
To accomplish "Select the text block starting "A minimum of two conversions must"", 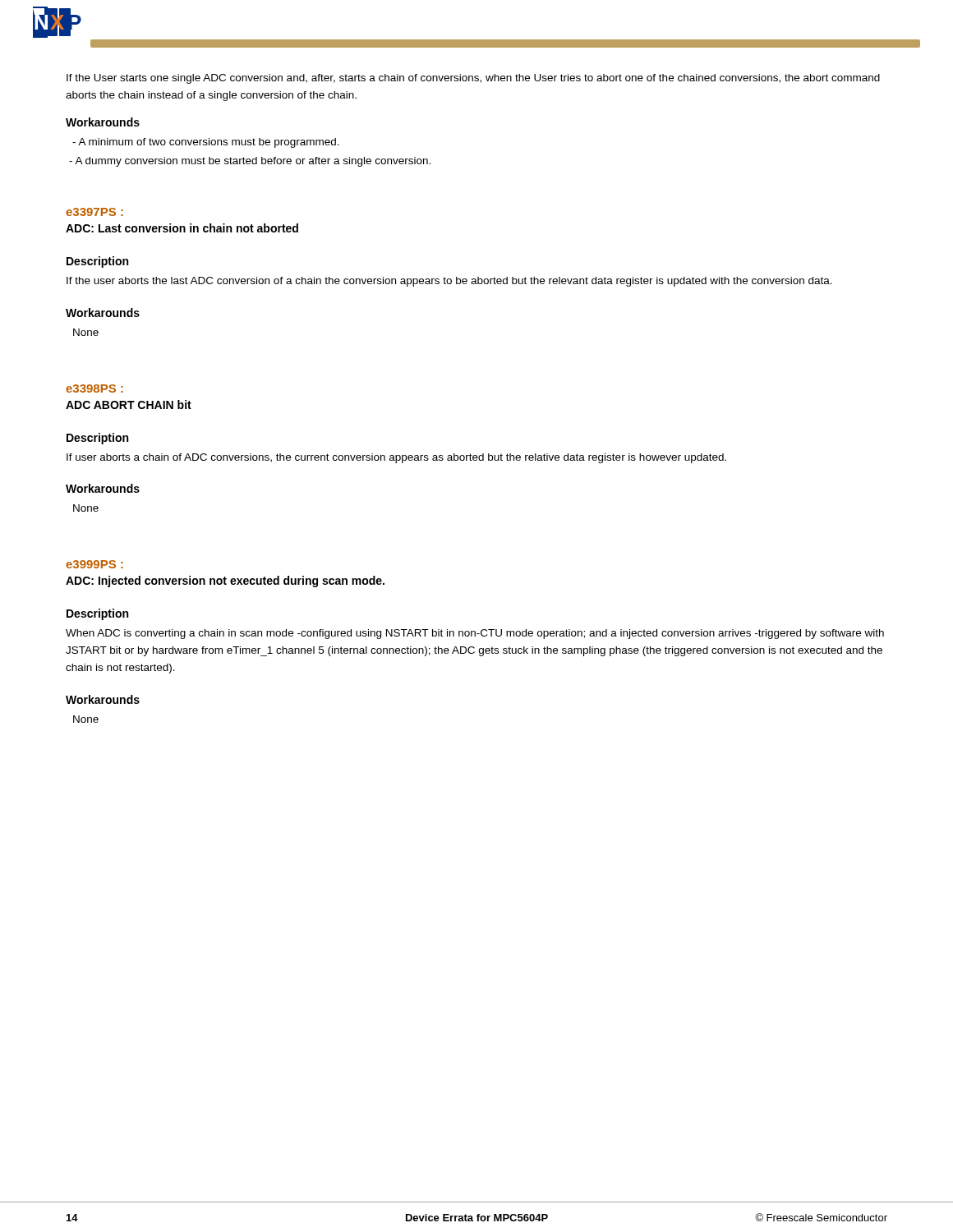I will coord(206,142).
